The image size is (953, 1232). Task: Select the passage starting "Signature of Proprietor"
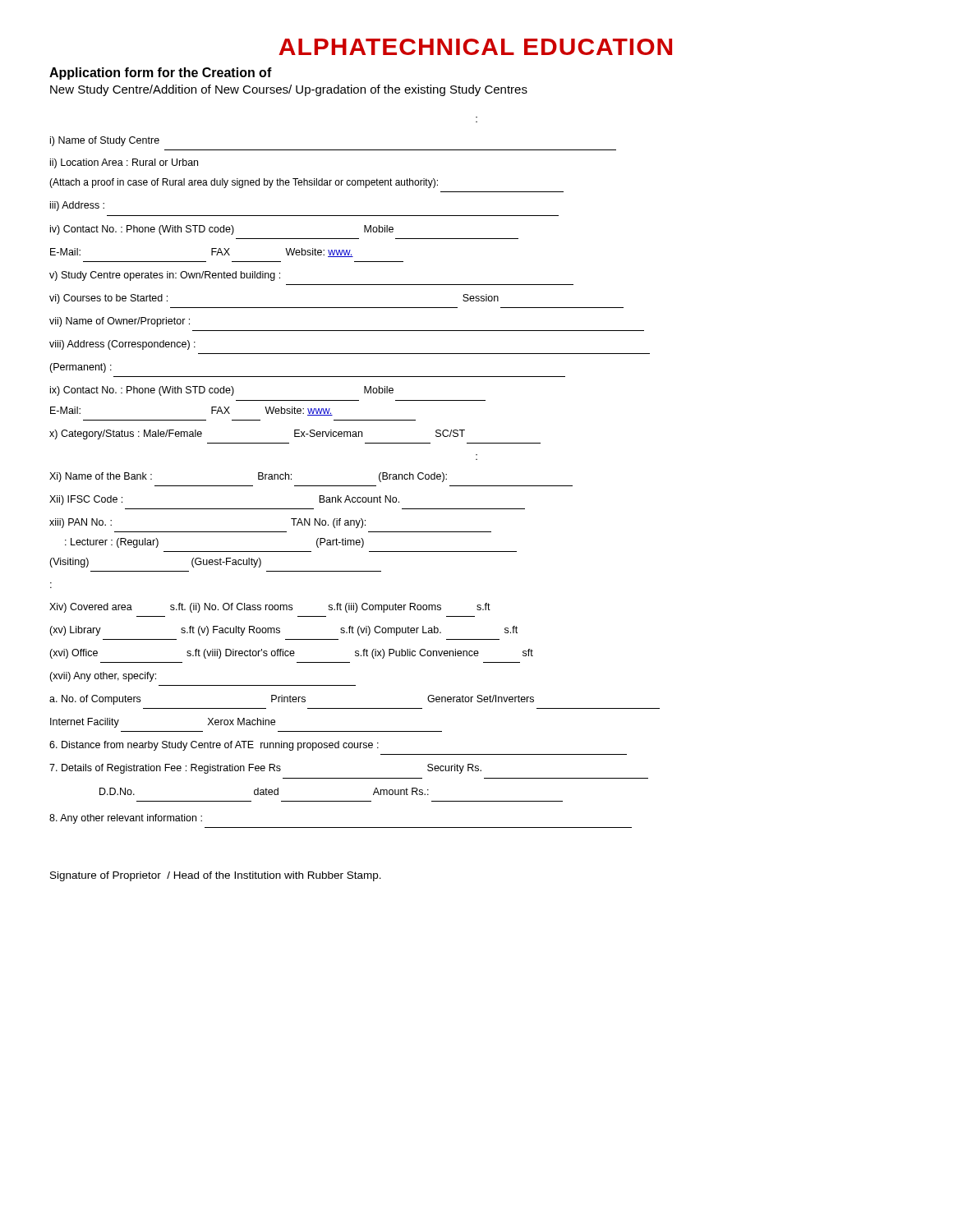click(x=215, y=875)
